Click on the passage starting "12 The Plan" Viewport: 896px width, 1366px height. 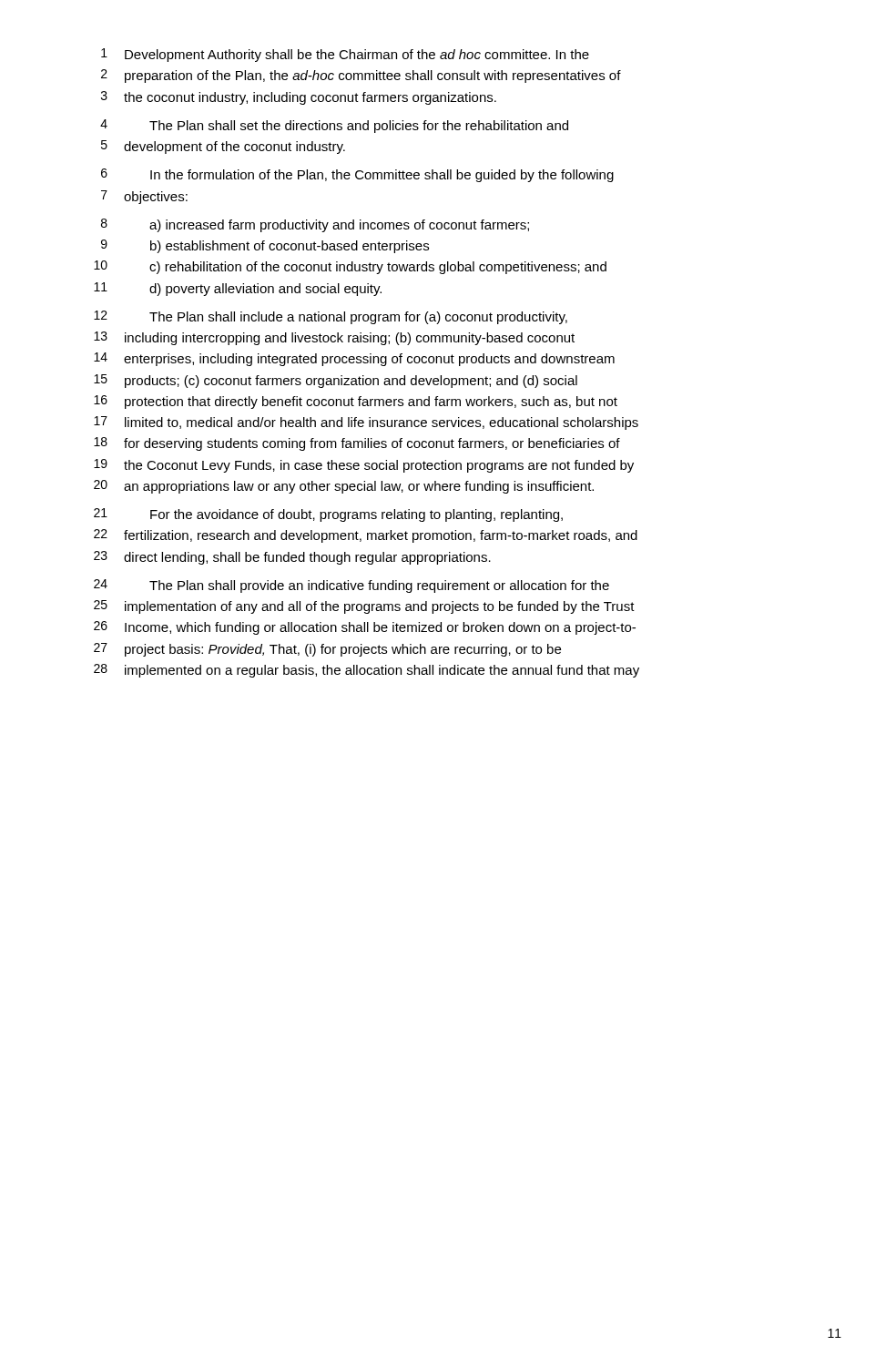point(457,401)
